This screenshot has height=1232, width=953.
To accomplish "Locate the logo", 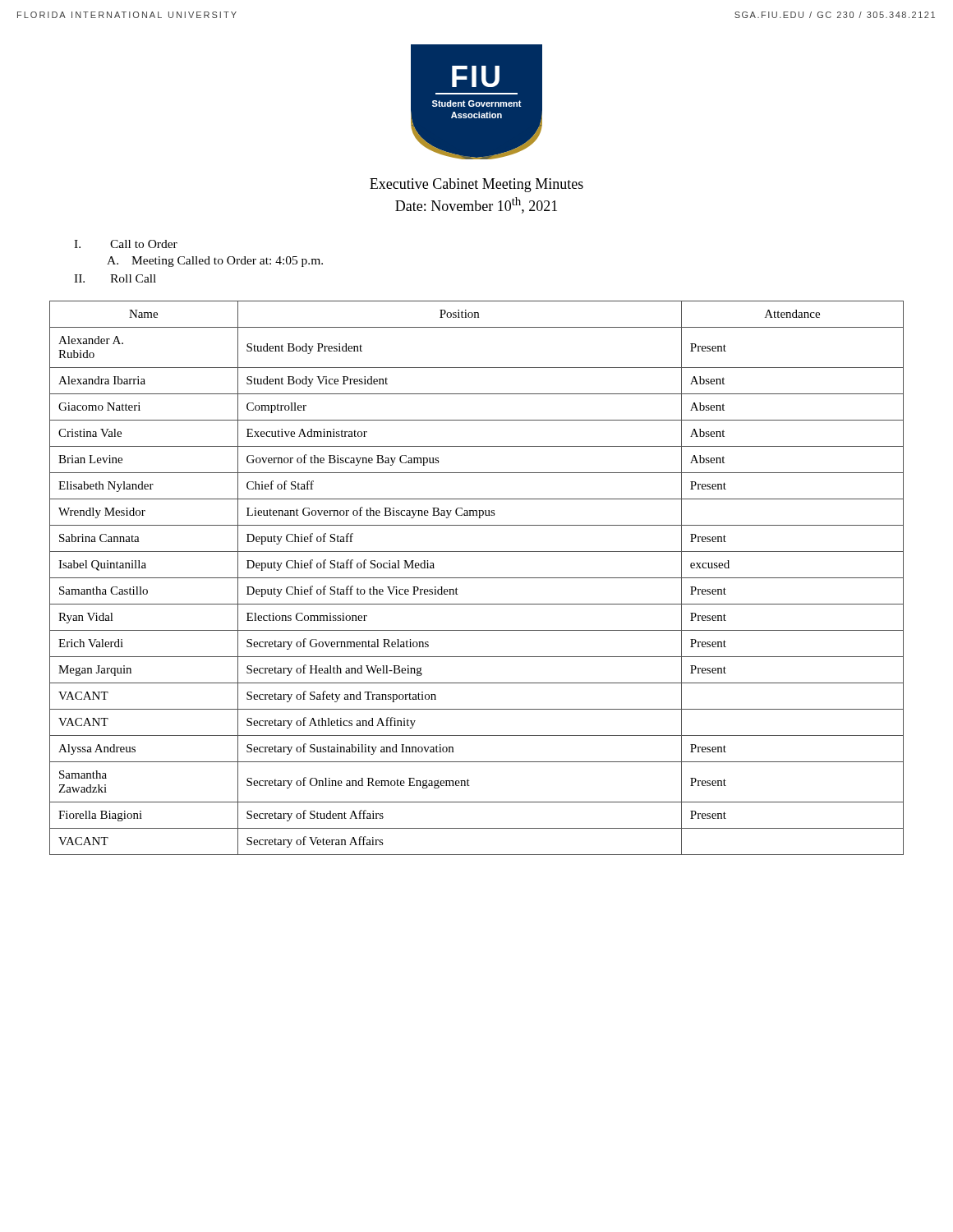I will (476, 99).
